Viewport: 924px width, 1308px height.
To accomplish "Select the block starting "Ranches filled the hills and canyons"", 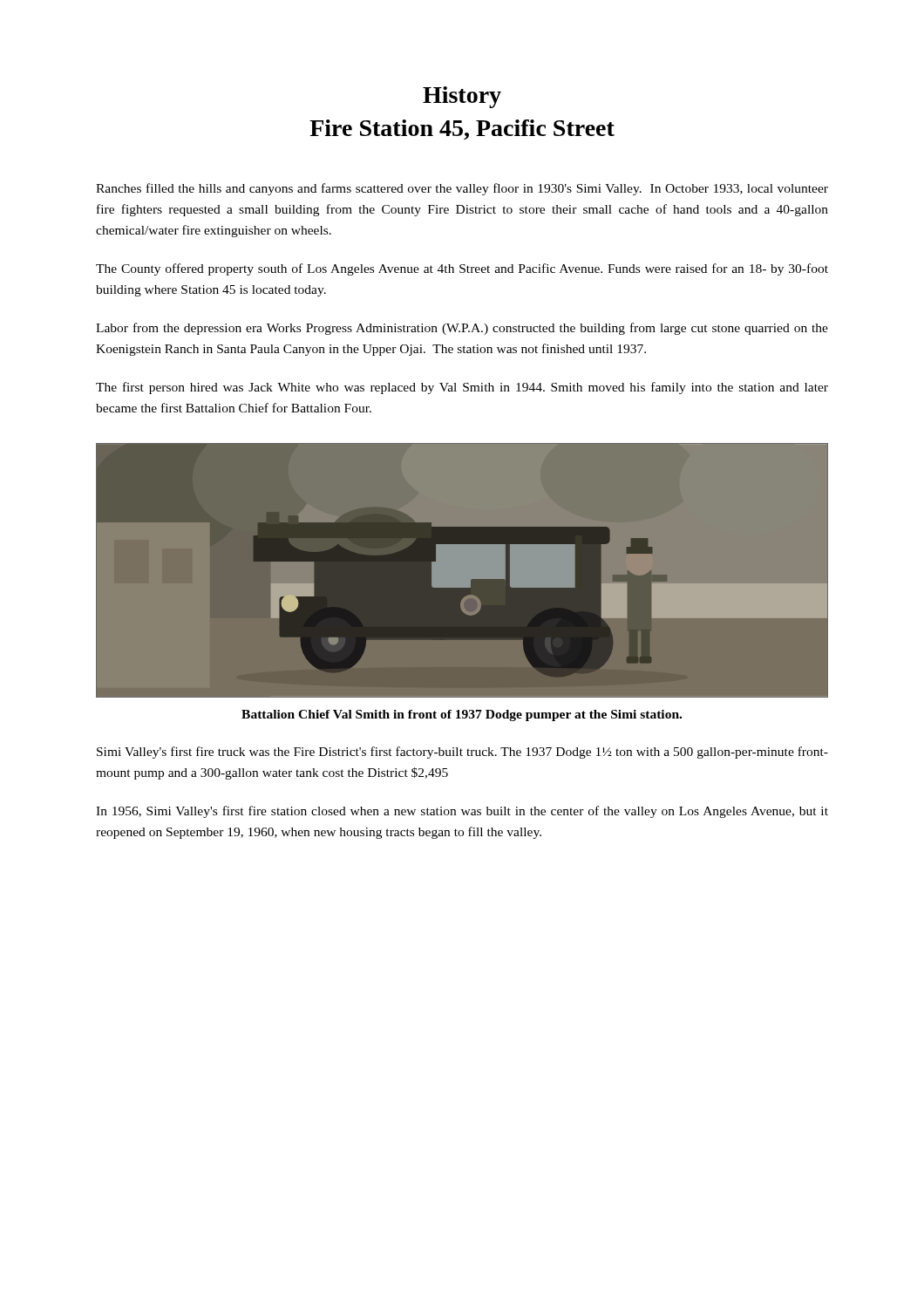I will pos(462,208).
